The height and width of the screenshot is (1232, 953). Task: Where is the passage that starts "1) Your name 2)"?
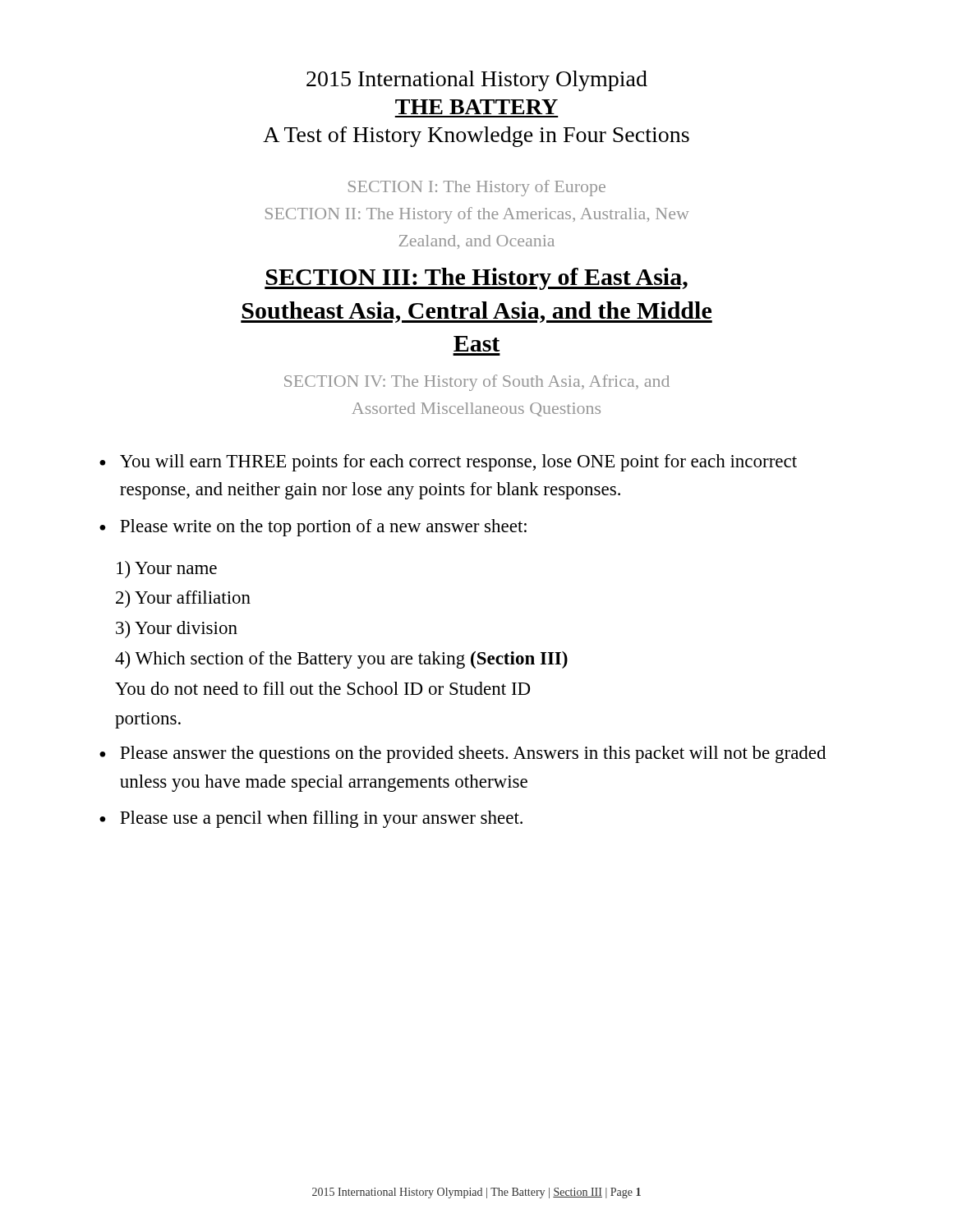(x=485, y=644)
